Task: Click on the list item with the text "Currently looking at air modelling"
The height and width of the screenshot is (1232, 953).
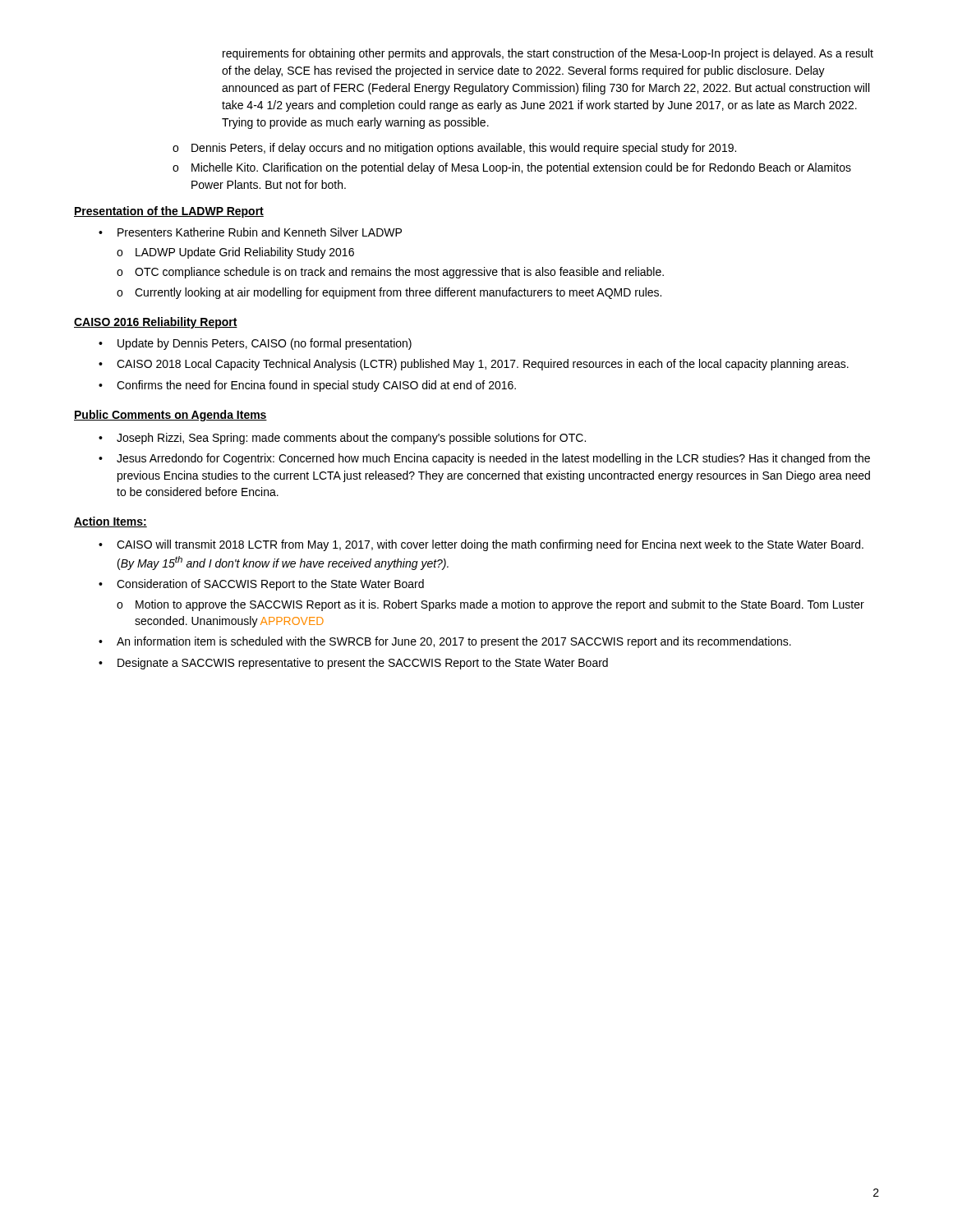Action: (399, 292)
